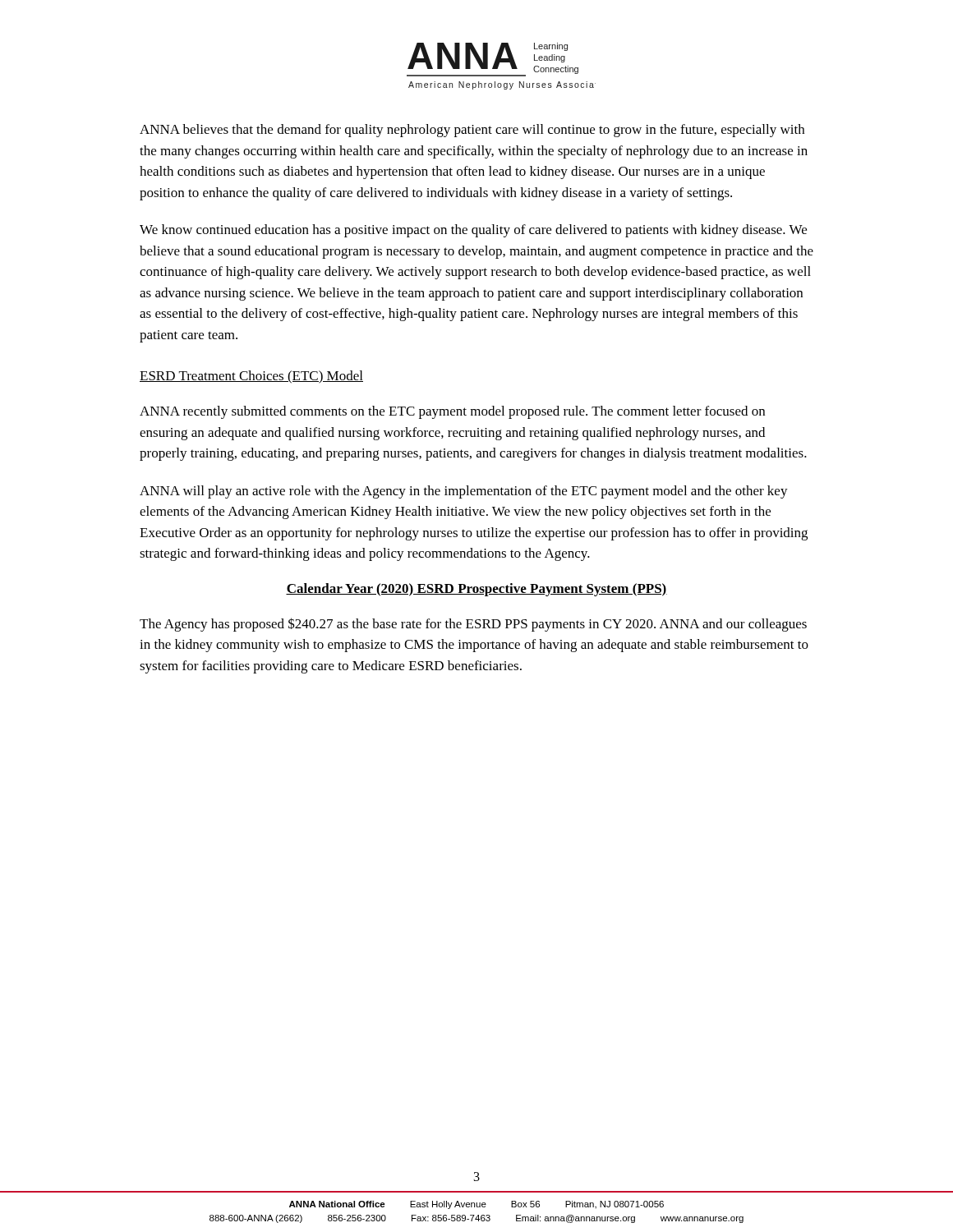This screenshot has width=953, height=1232.
Task: Find the text block that reads "ANNA believes that the"
Action: click(x=474, y=161)
